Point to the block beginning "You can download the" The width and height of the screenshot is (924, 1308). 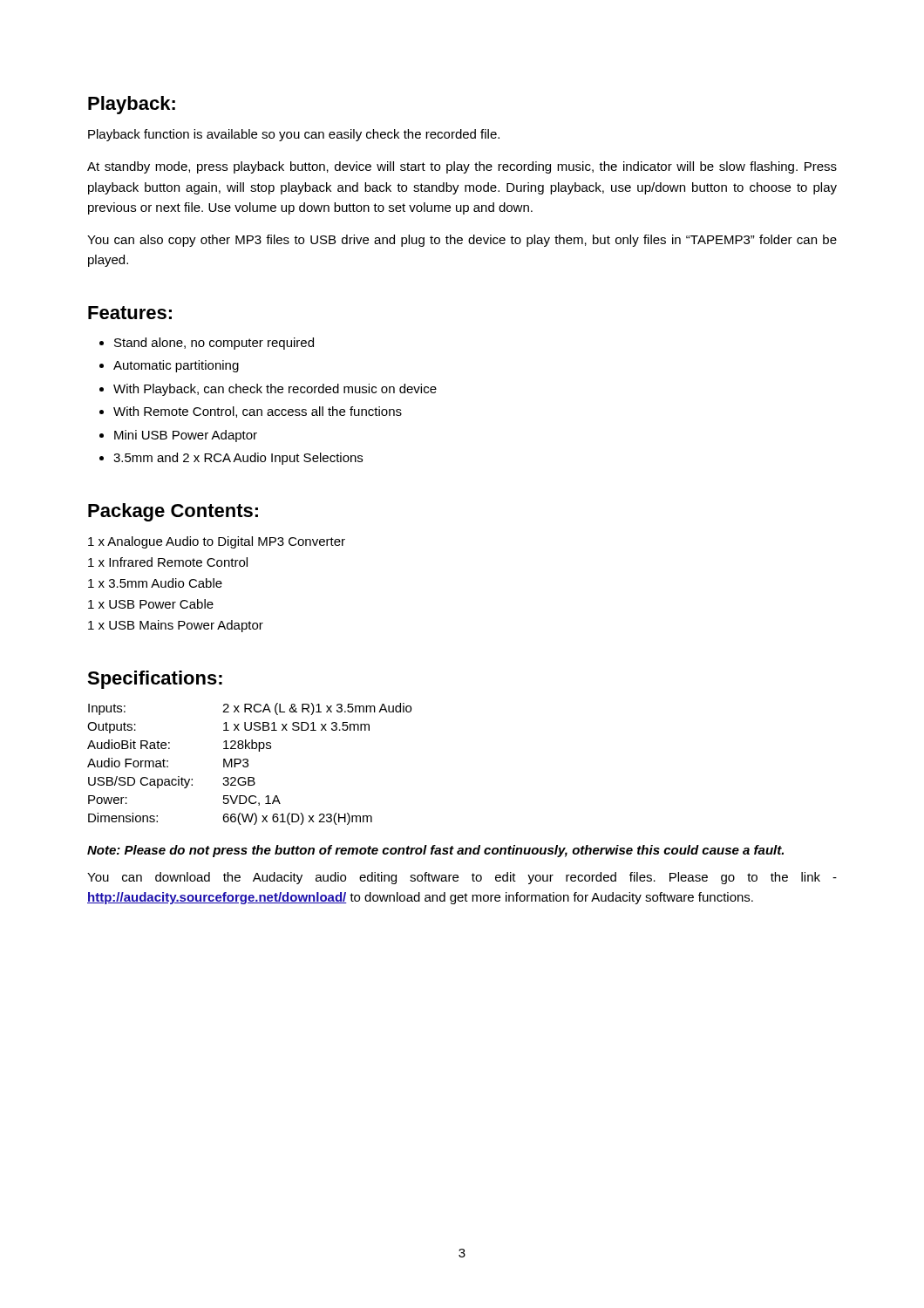point(462,887)
